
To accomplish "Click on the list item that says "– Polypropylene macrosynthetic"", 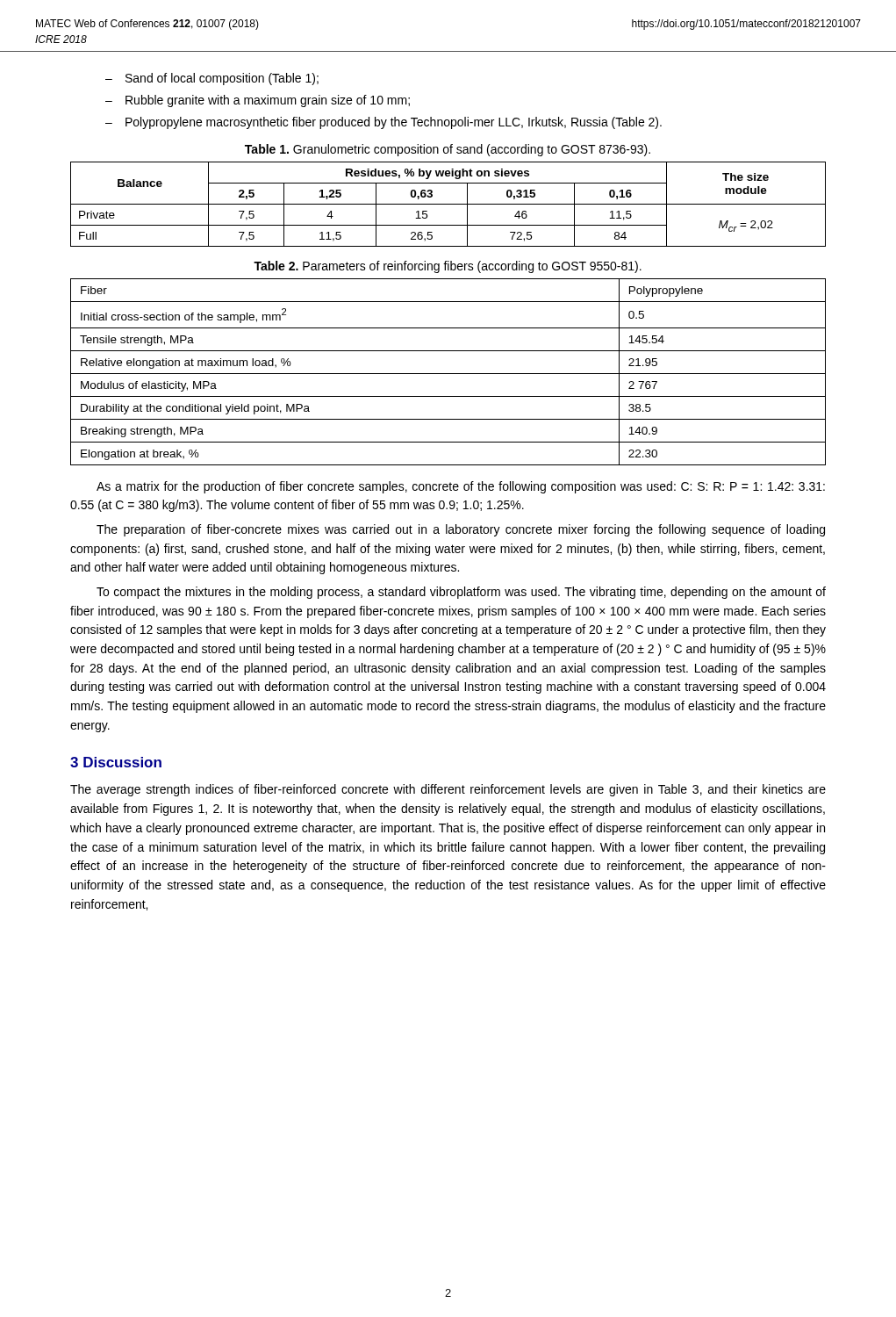I will (x=384, y=122).
